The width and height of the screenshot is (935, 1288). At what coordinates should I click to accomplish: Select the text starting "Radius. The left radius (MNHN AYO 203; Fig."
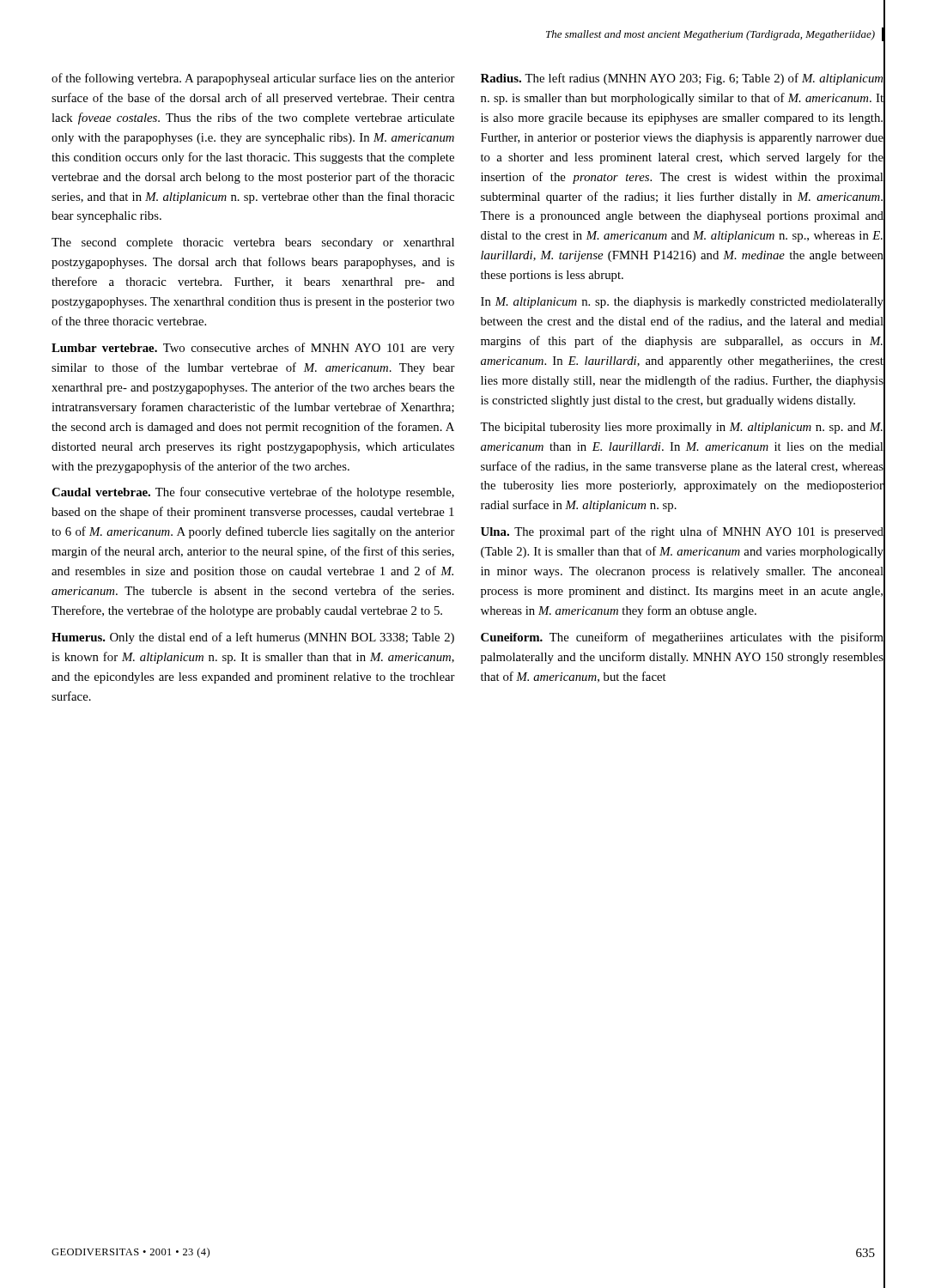[682, 177]
